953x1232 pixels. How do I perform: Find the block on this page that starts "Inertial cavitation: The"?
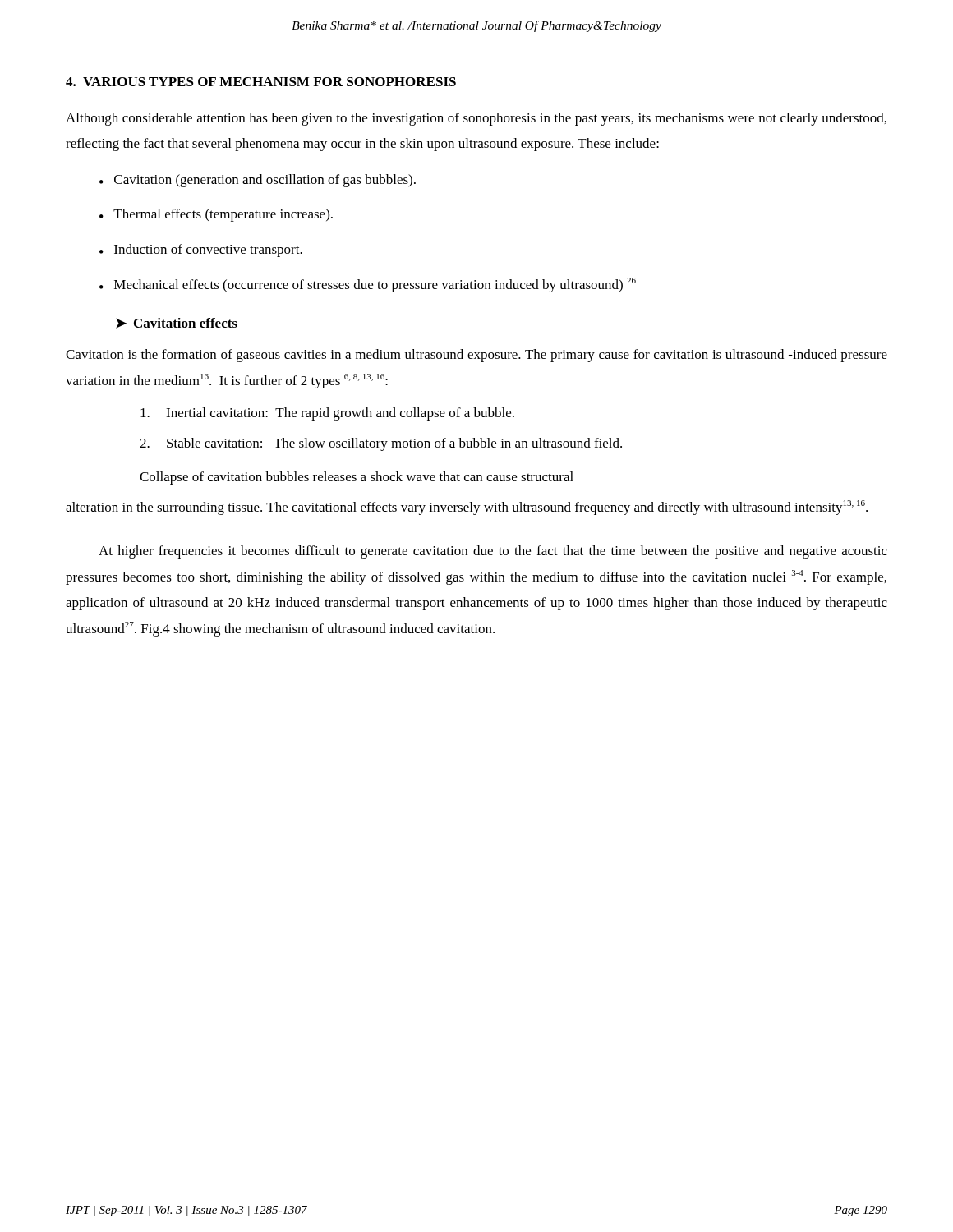327,414
